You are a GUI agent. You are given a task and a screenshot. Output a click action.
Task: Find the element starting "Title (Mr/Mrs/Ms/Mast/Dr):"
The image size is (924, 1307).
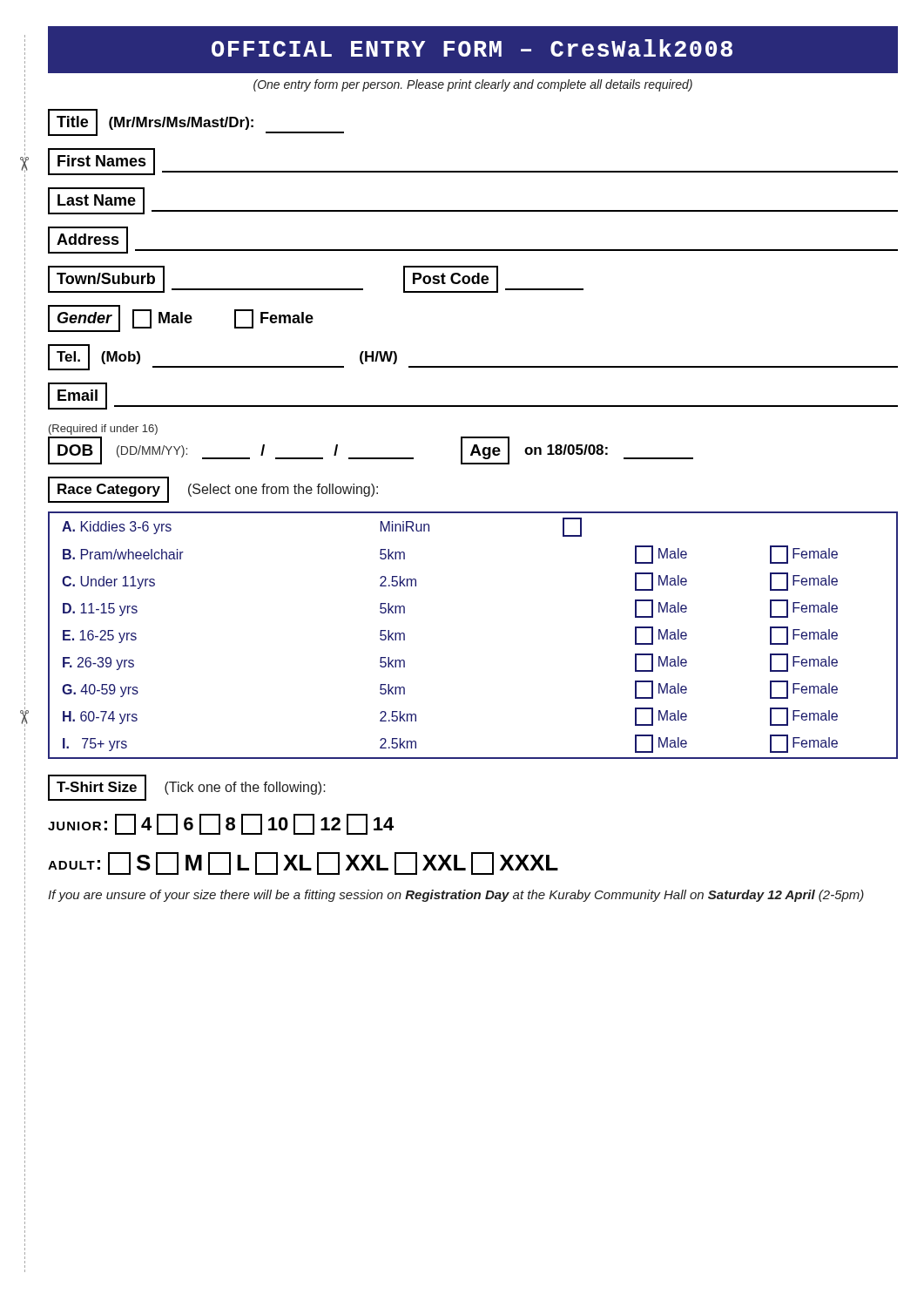(196, 122)
